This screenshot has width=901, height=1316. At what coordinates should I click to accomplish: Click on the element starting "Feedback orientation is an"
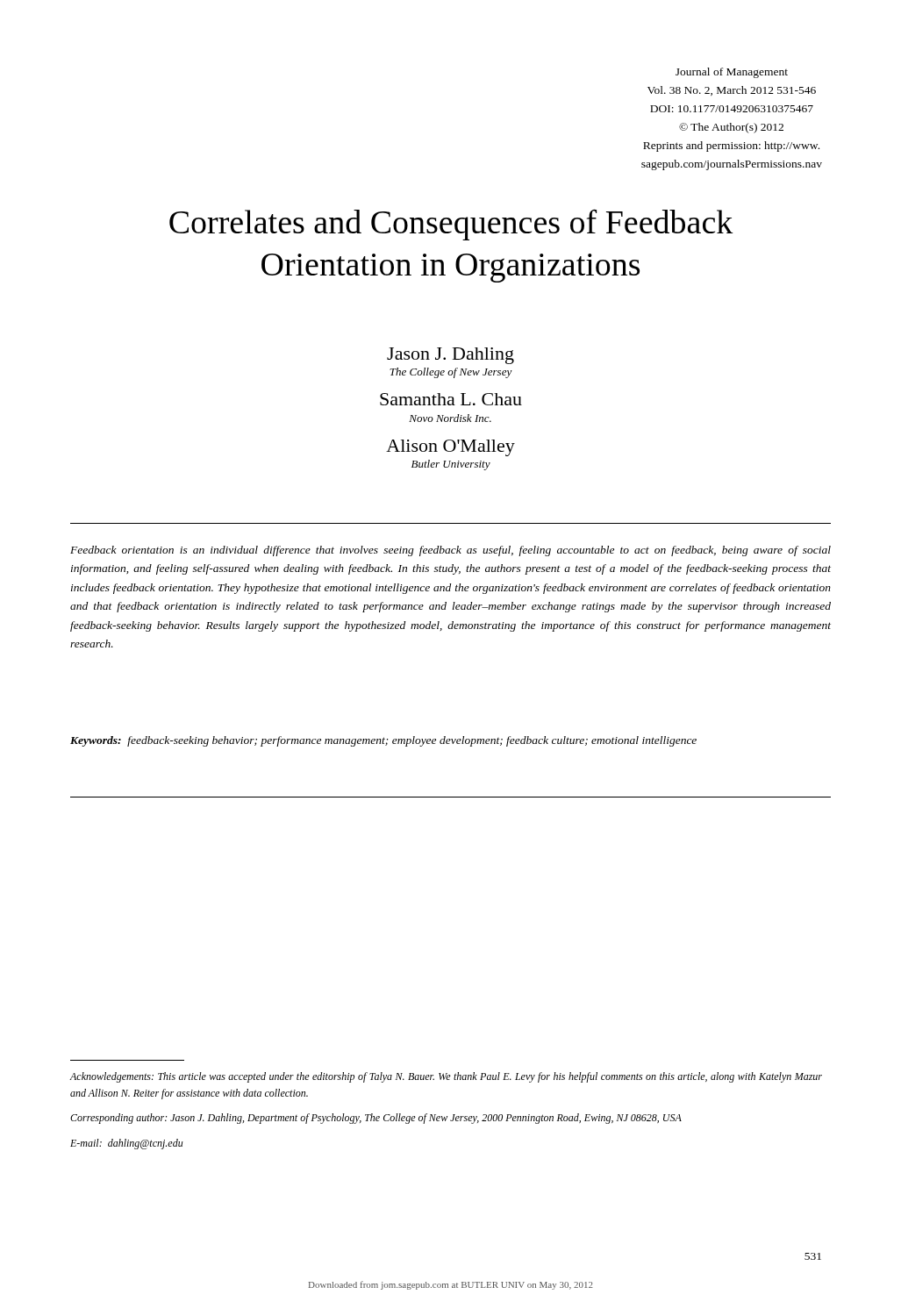point(450,597)
